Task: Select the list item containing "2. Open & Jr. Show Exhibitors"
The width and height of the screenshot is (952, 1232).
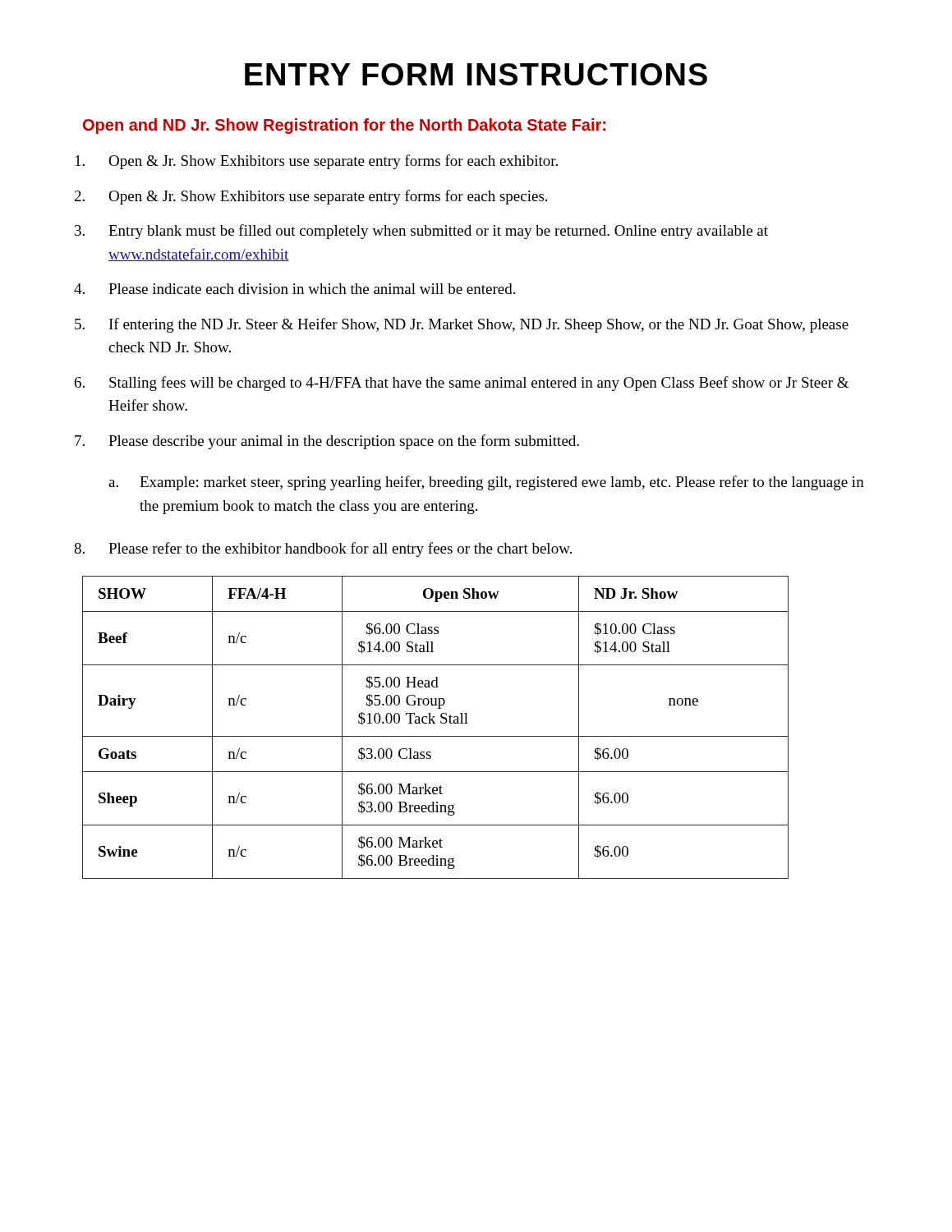Action: (476, 196)
